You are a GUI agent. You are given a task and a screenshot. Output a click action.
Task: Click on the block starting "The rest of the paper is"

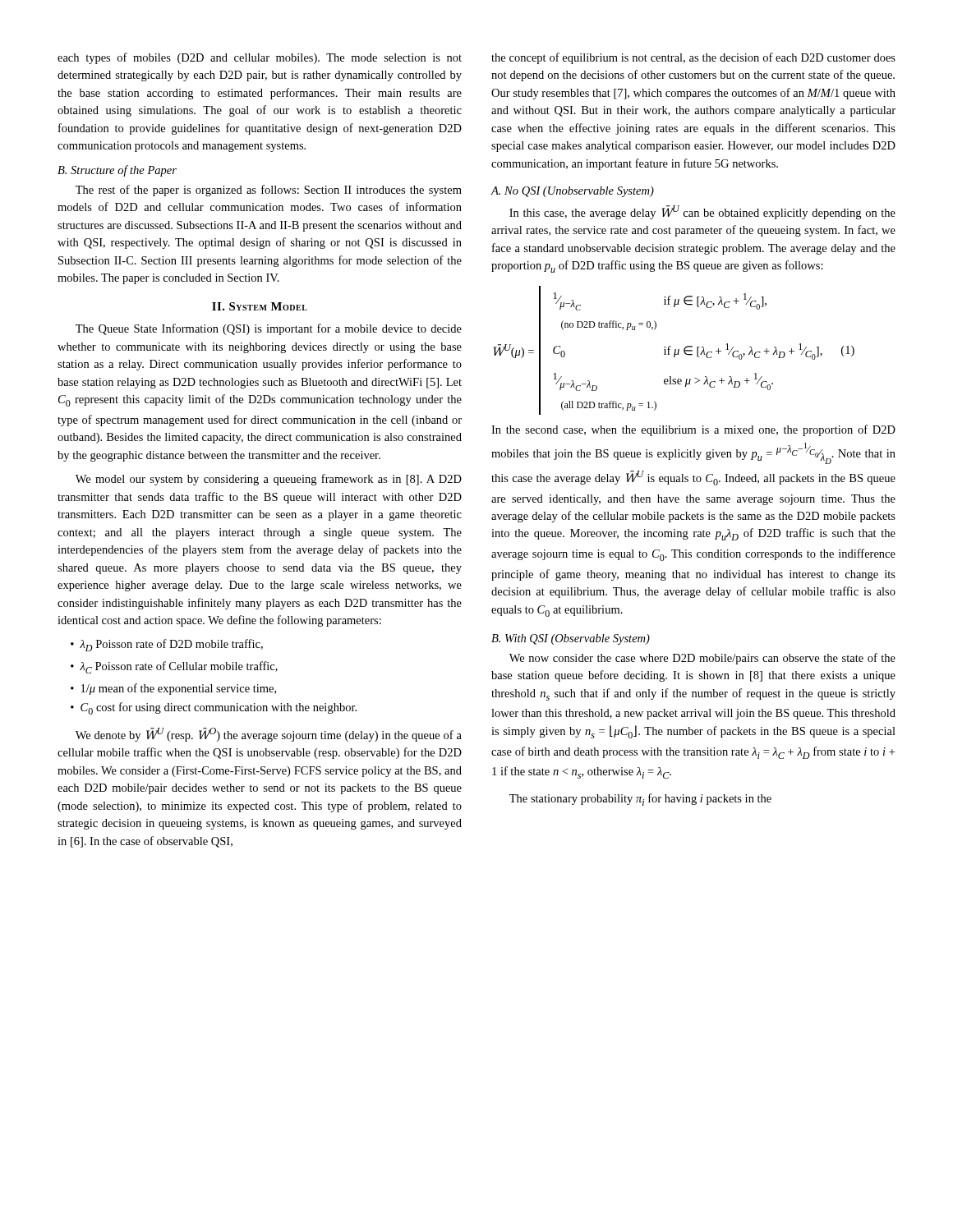tap(260, 234)
